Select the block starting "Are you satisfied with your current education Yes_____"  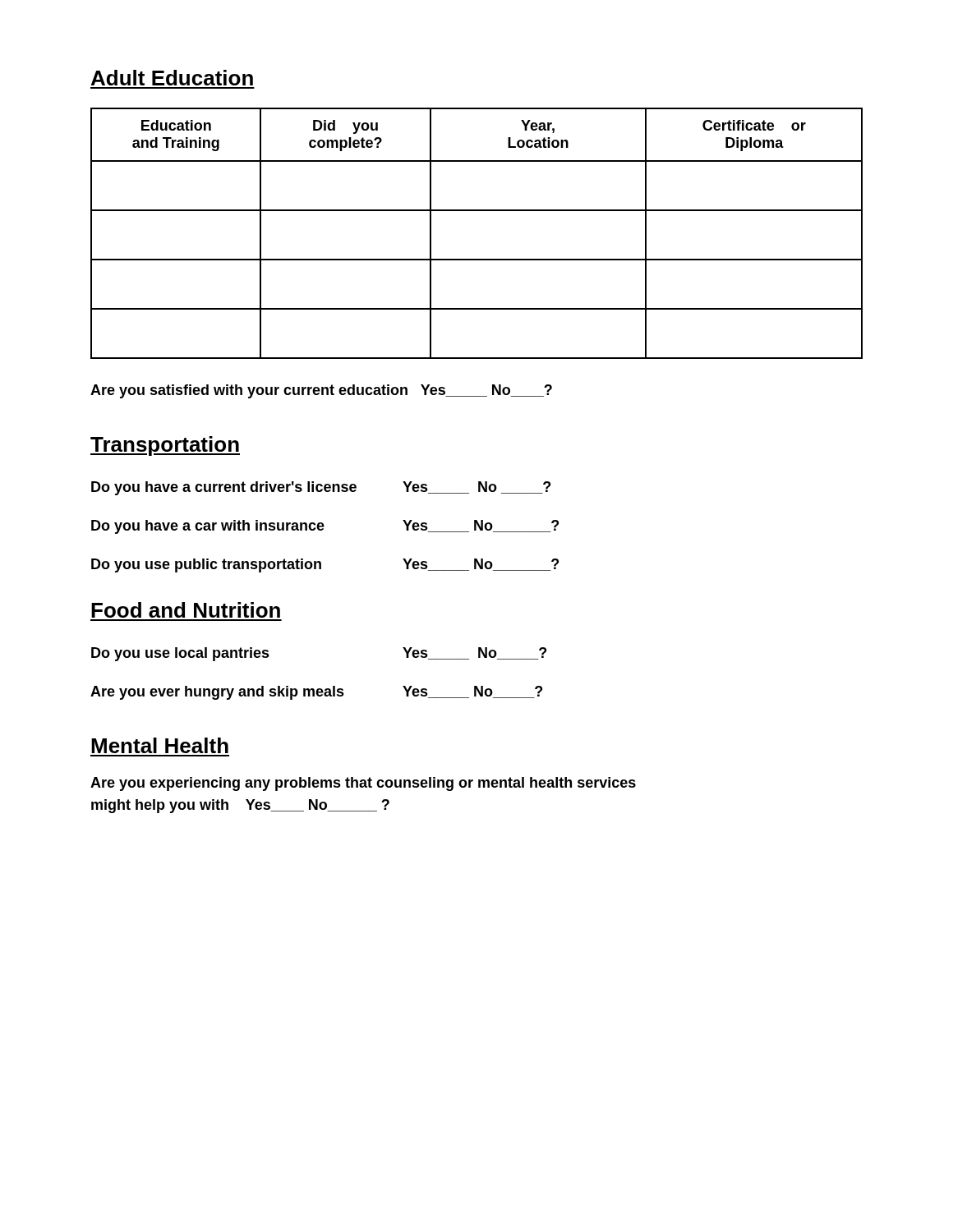(x=322, y=390)
